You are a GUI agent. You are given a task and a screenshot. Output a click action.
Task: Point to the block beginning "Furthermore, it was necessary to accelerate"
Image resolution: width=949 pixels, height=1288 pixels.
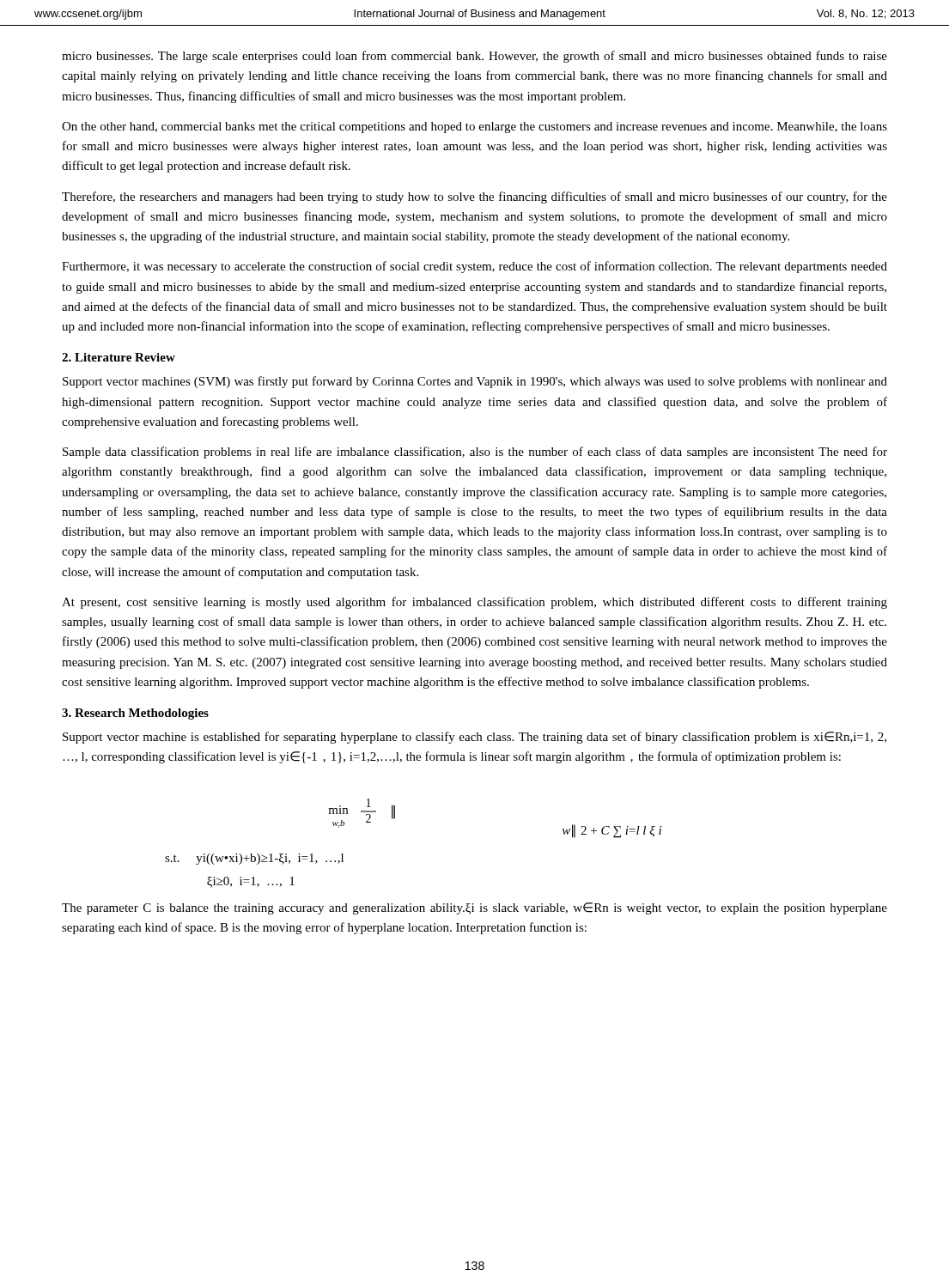[x=474, y=297]
